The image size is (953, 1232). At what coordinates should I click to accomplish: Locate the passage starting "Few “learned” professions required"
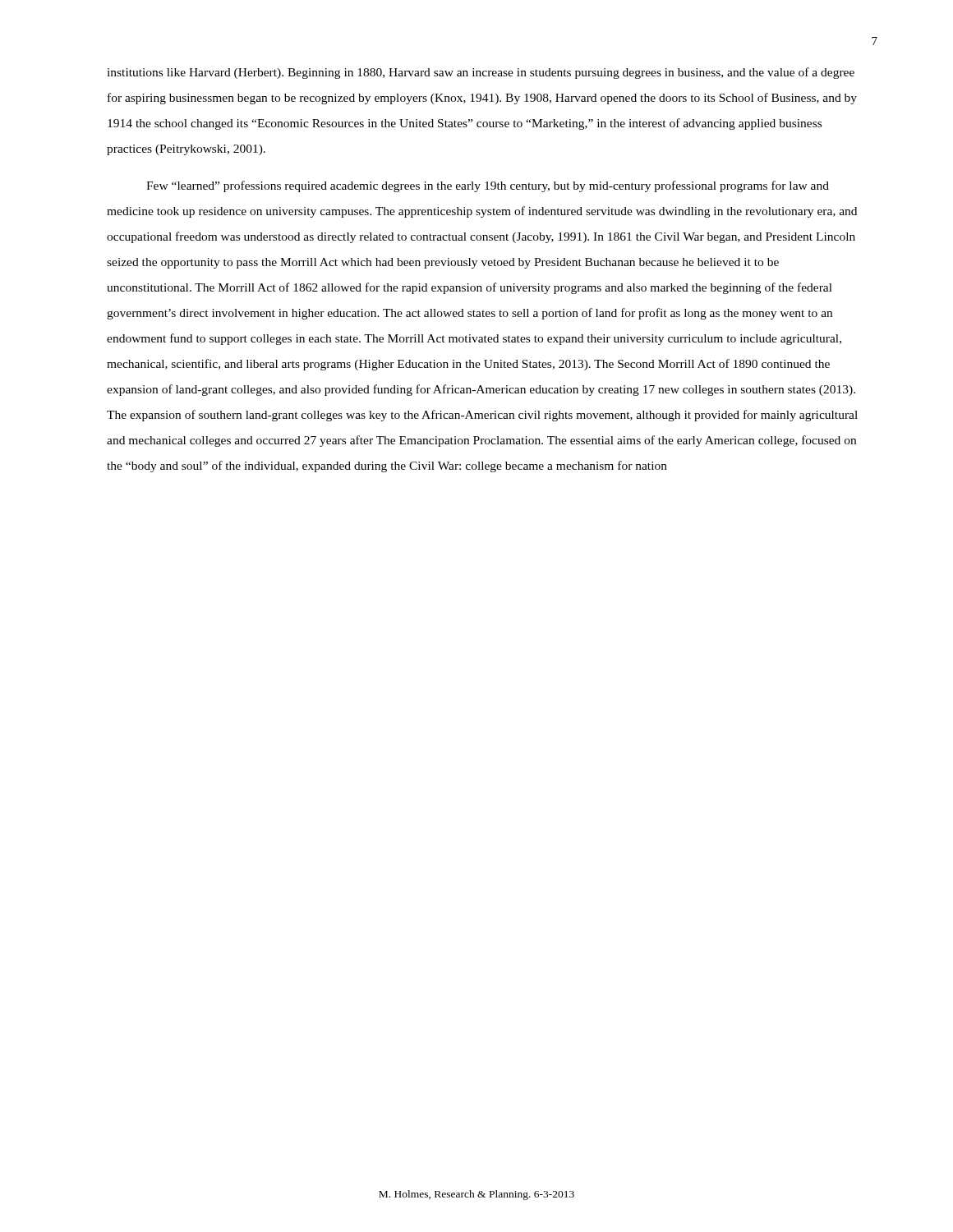pos(482,325)
